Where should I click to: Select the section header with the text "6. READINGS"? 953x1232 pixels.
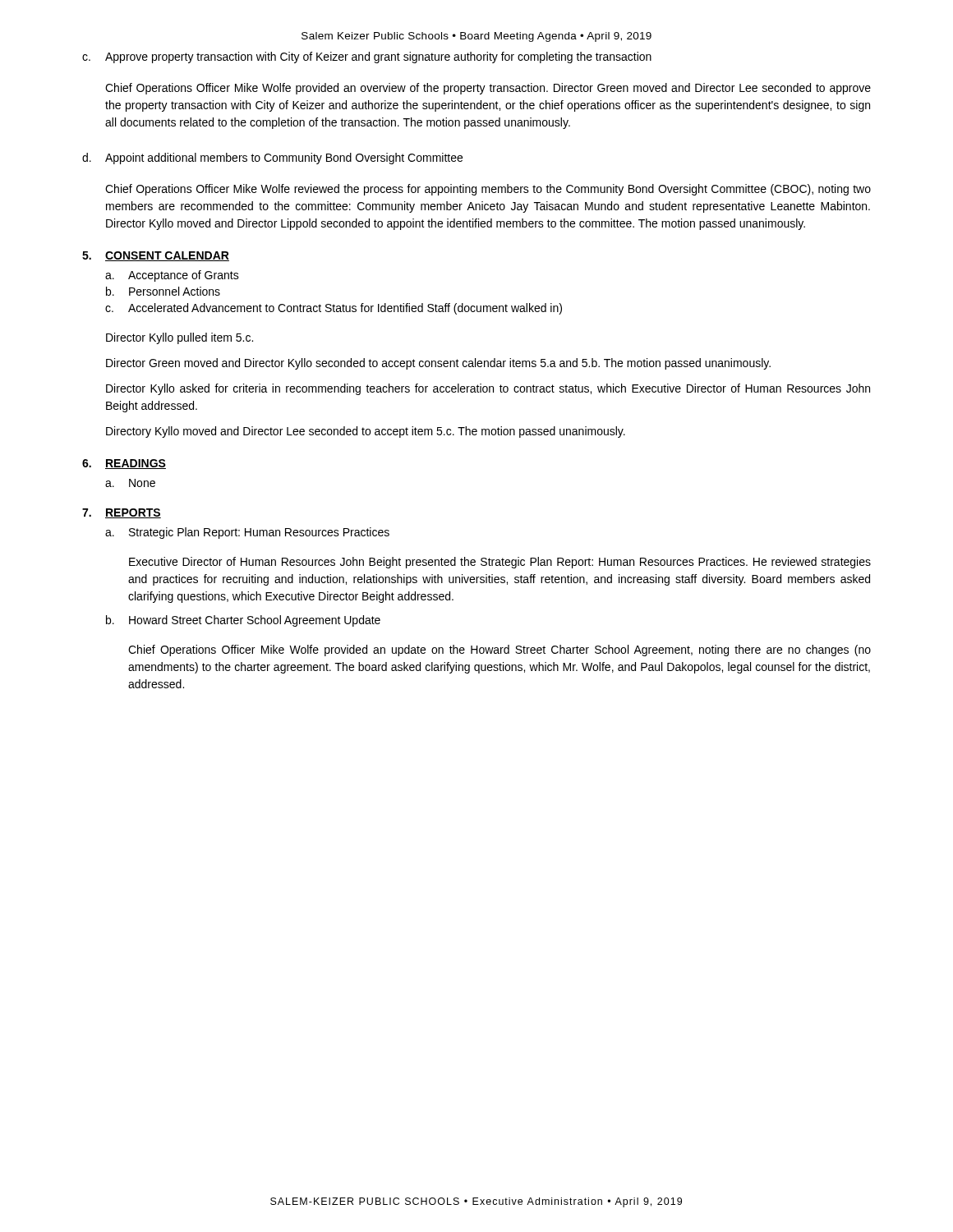point(124,463)
